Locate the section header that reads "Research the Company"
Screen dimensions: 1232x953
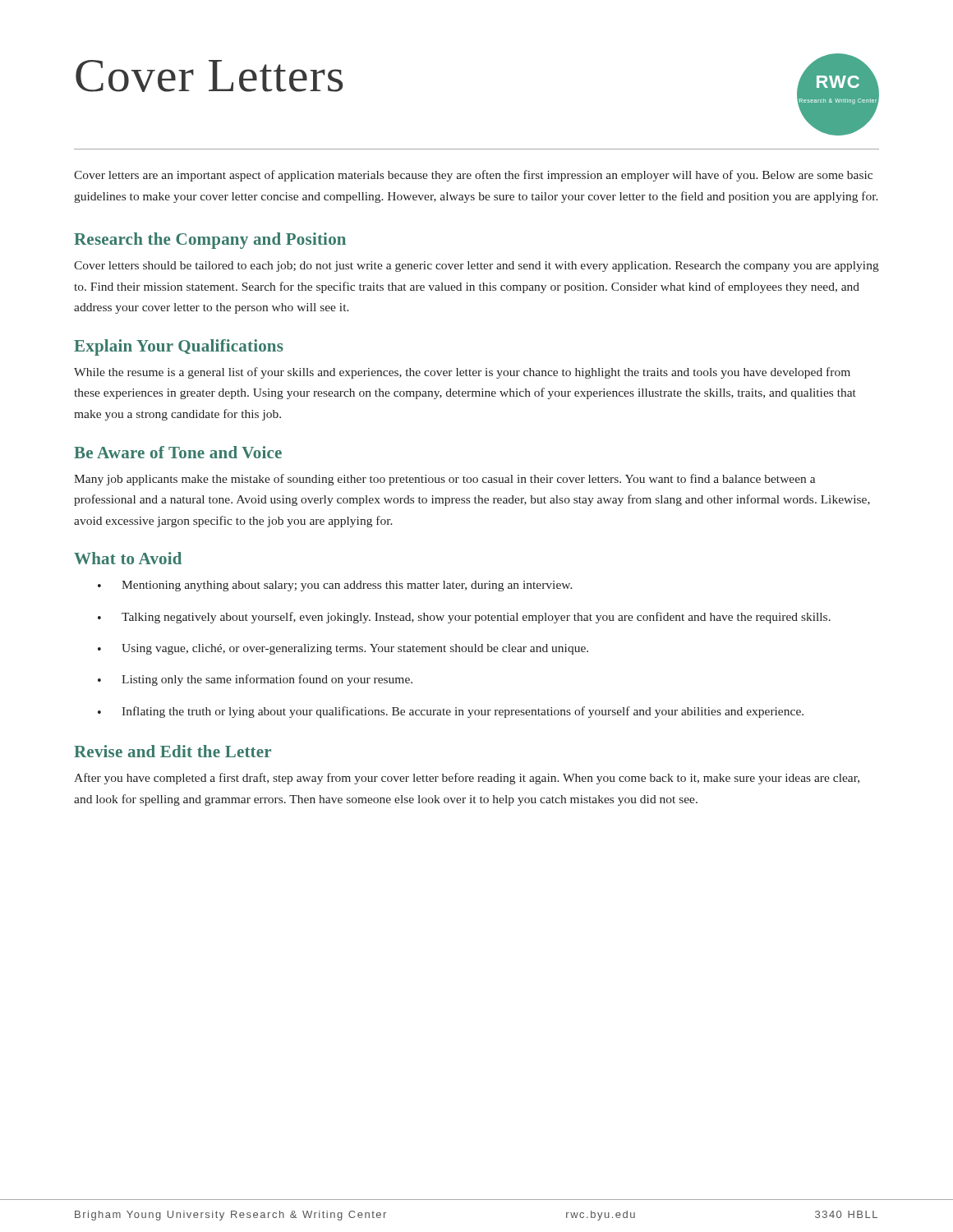[x=210, y=241]
